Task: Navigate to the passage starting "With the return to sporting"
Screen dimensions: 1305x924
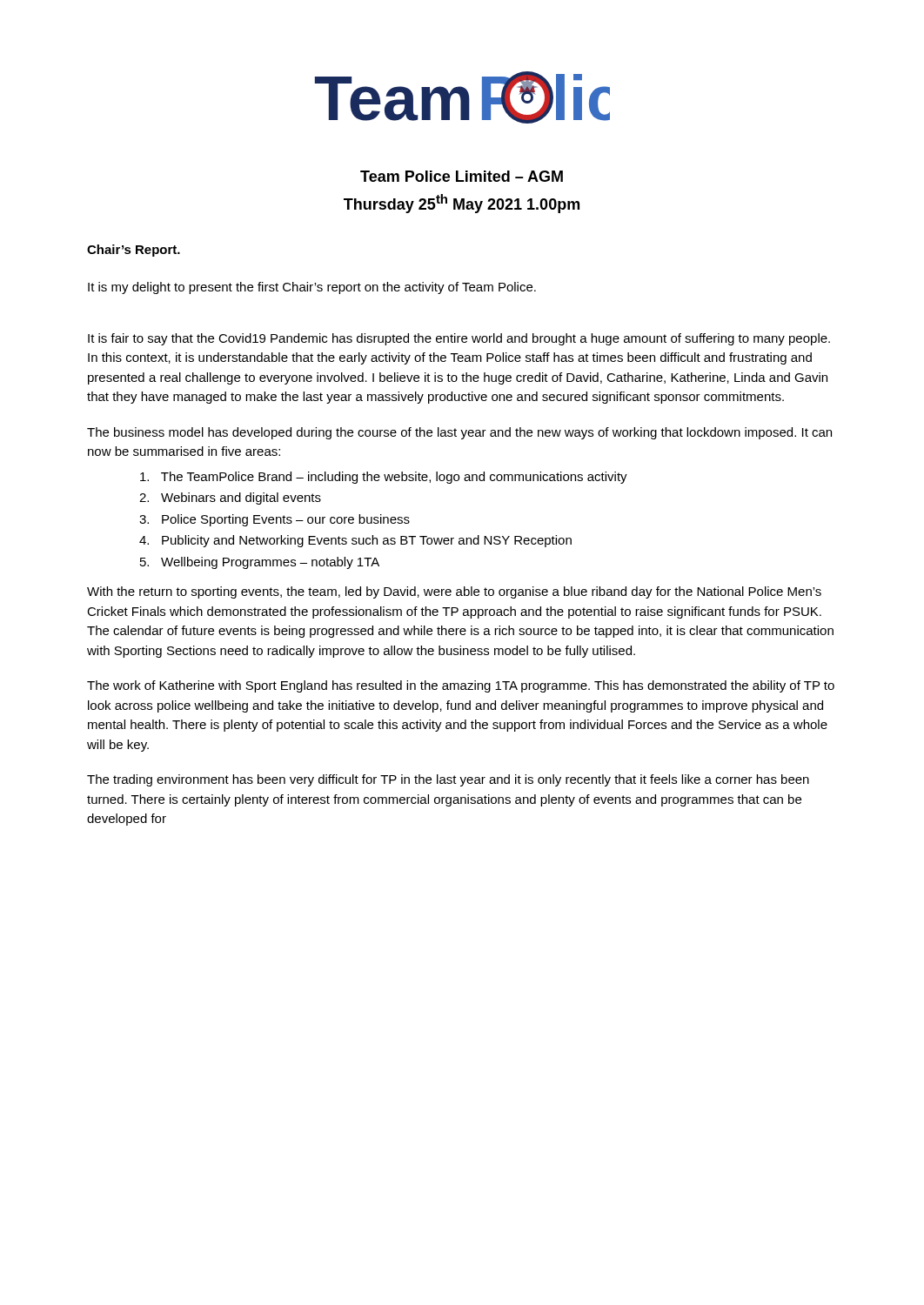Action: pos(461,621)
